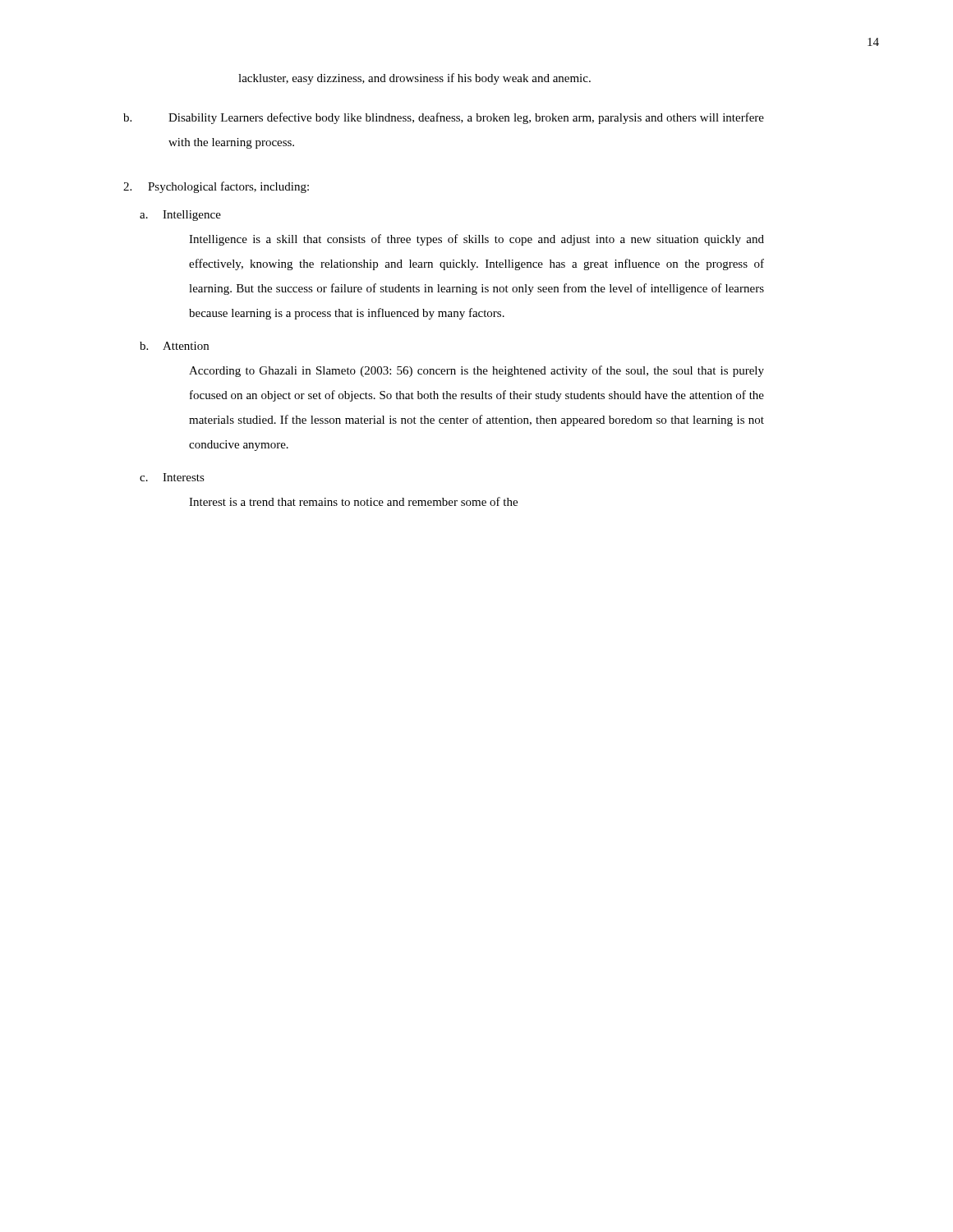Select the text block starting "Intelligence is a skill"
Viewport: 953px width, 1232px height.
click(476, 276)
